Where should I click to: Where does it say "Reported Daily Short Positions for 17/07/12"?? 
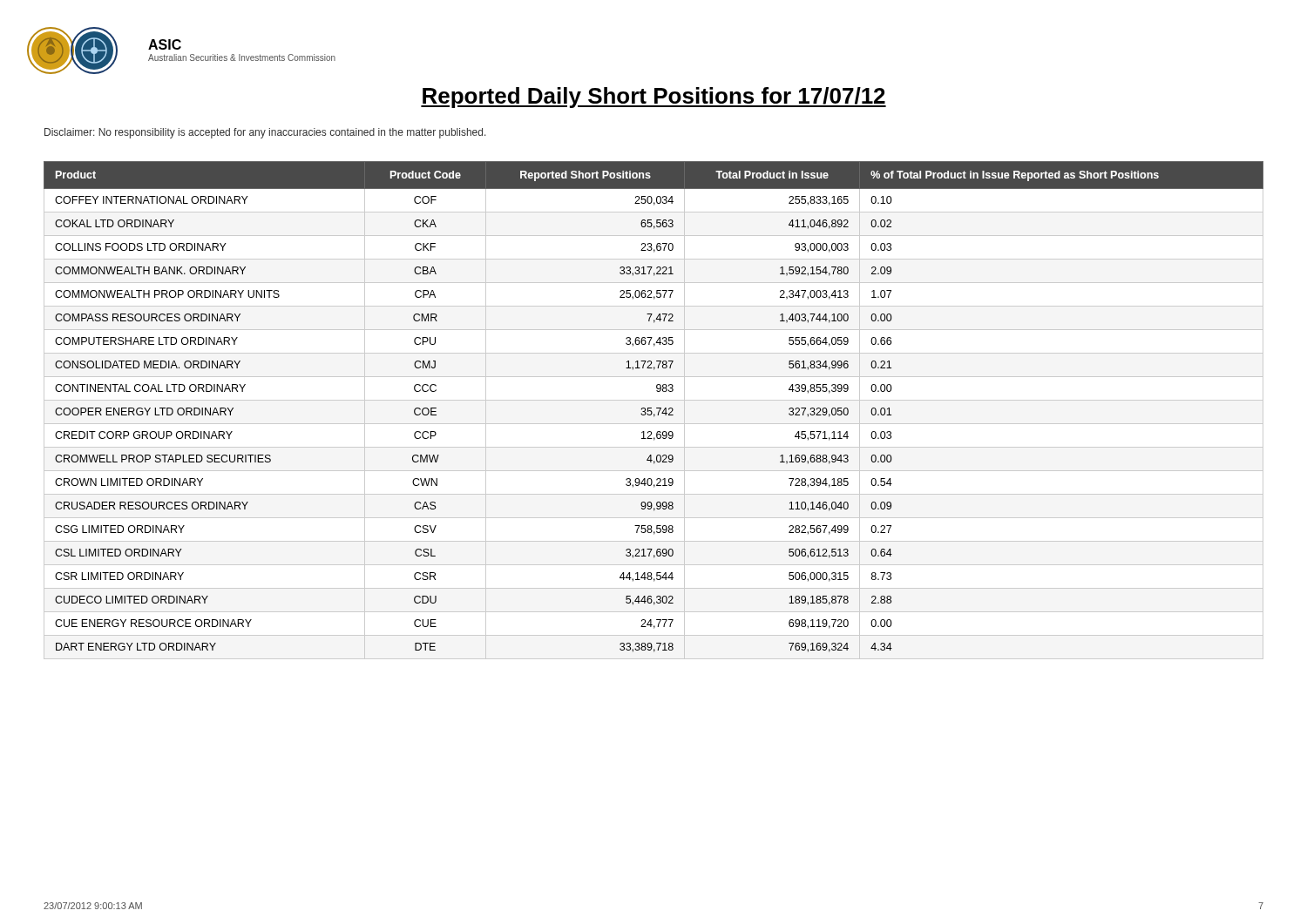(654, 96)
